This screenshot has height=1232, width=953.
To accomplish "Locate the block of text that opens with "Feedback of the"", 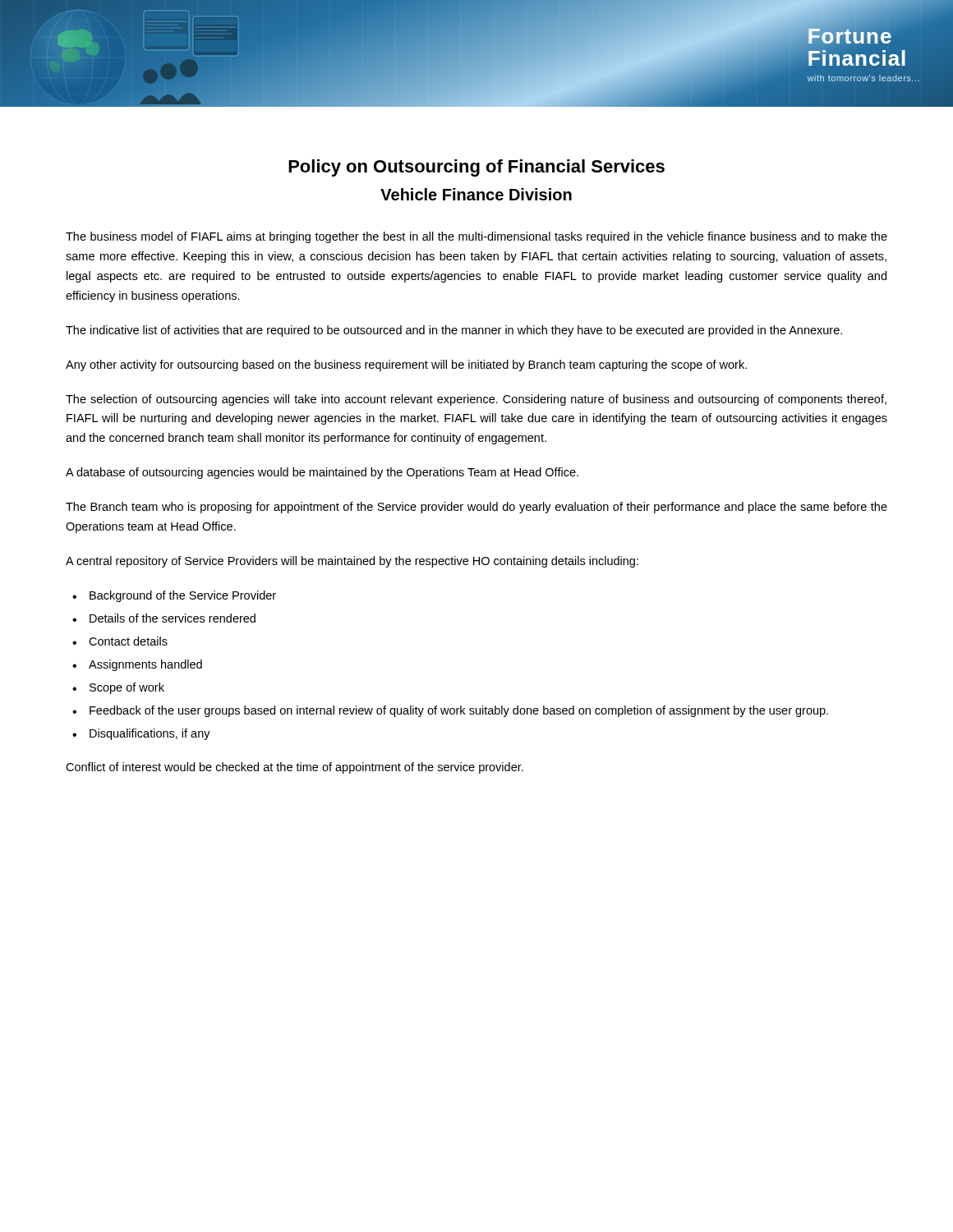I will coord(459,710).
